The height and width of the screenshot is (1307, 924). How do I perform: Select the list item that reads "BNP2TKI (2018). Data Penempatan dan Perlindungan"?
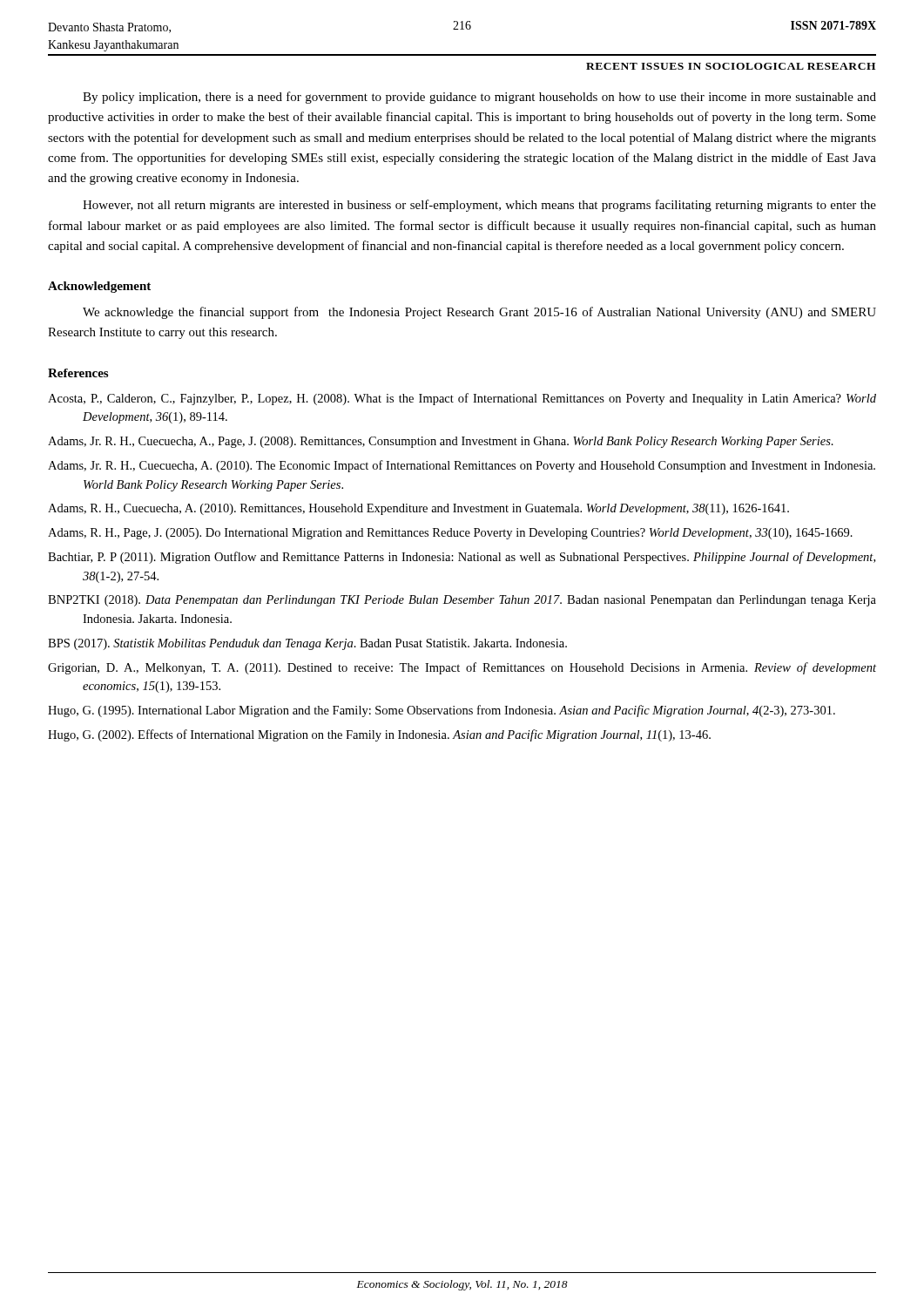coord(462,609)
